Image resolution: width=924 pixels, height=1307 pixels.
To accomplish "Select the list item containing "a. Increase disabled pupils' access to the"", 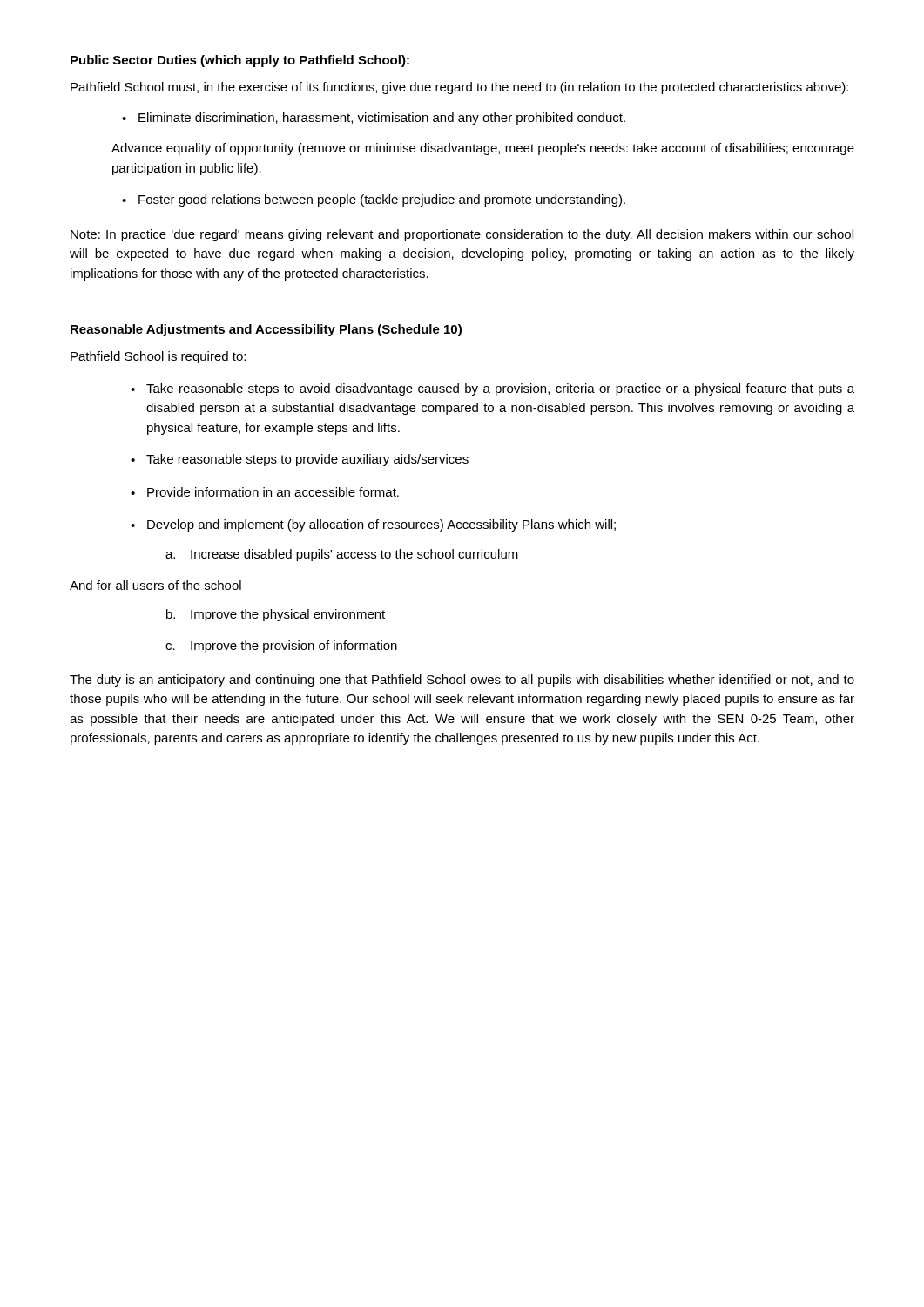I will pos(510,554).
